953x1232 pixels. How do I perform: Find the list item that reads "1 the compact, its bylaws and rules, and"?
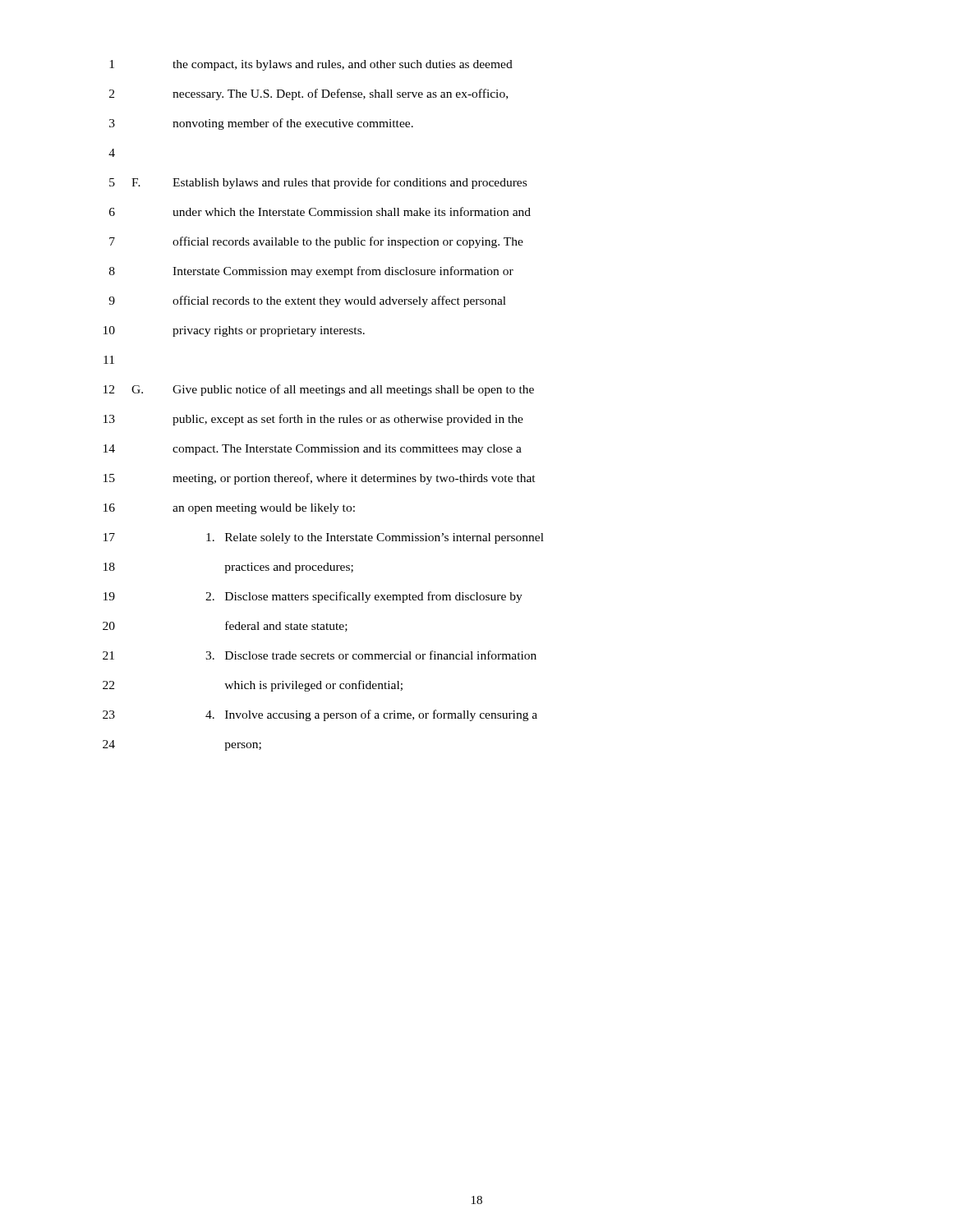[x=485, y=64]
